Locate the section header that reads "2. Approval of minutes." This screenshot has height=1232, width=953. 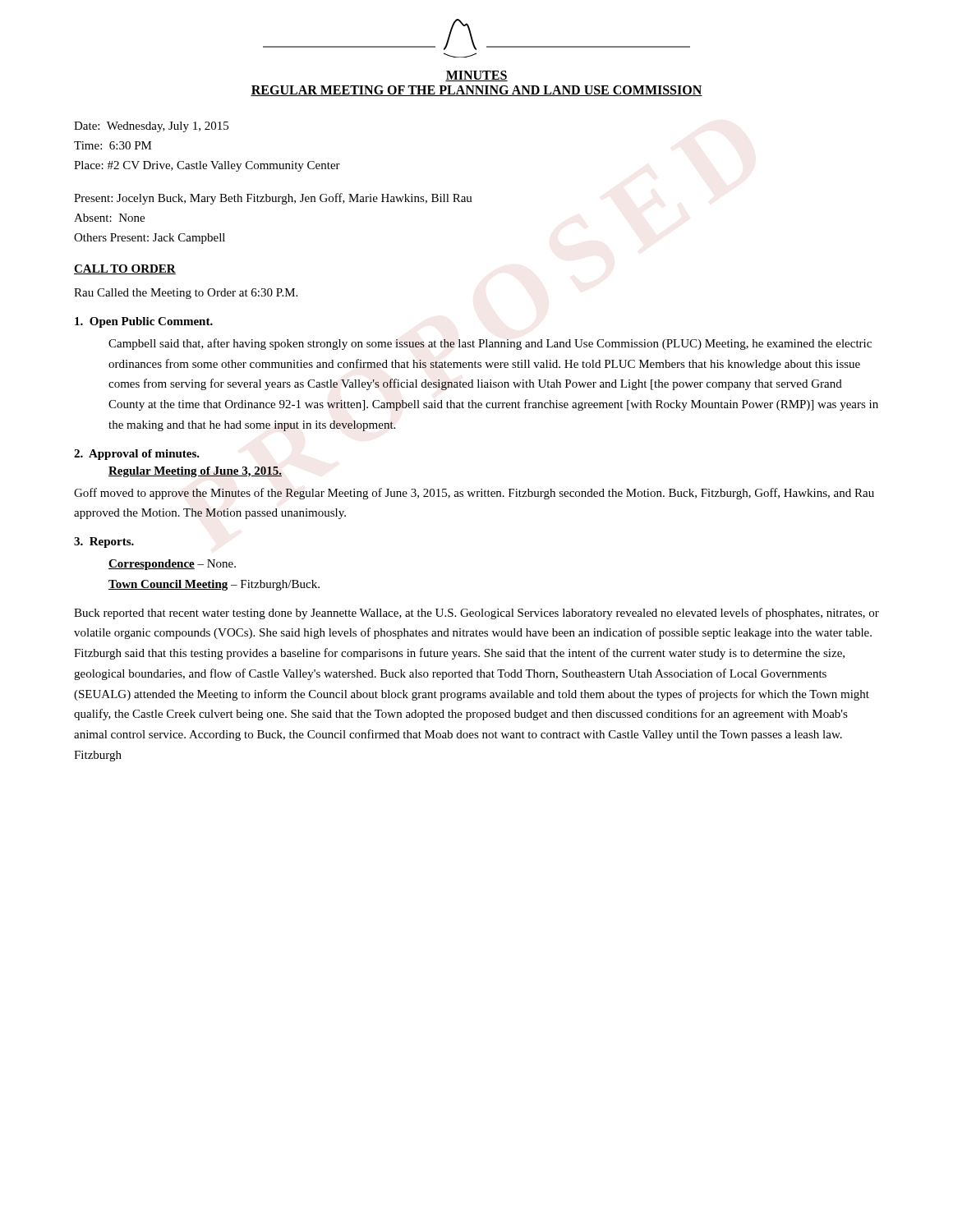pos(137,453)
